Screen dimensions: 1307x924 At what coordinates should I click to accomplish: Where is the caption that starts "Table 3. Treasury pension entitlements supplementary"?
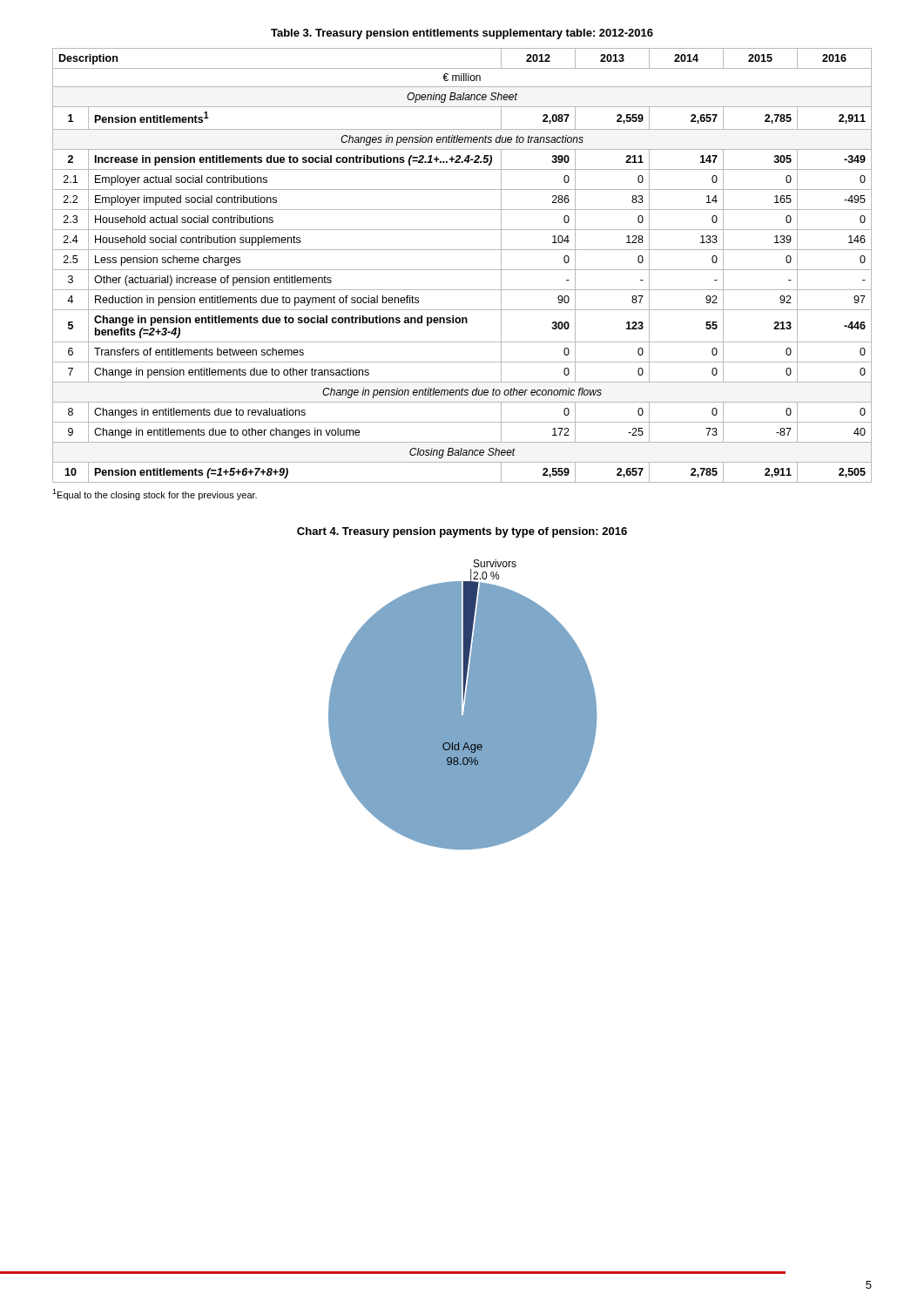[462, 33]
